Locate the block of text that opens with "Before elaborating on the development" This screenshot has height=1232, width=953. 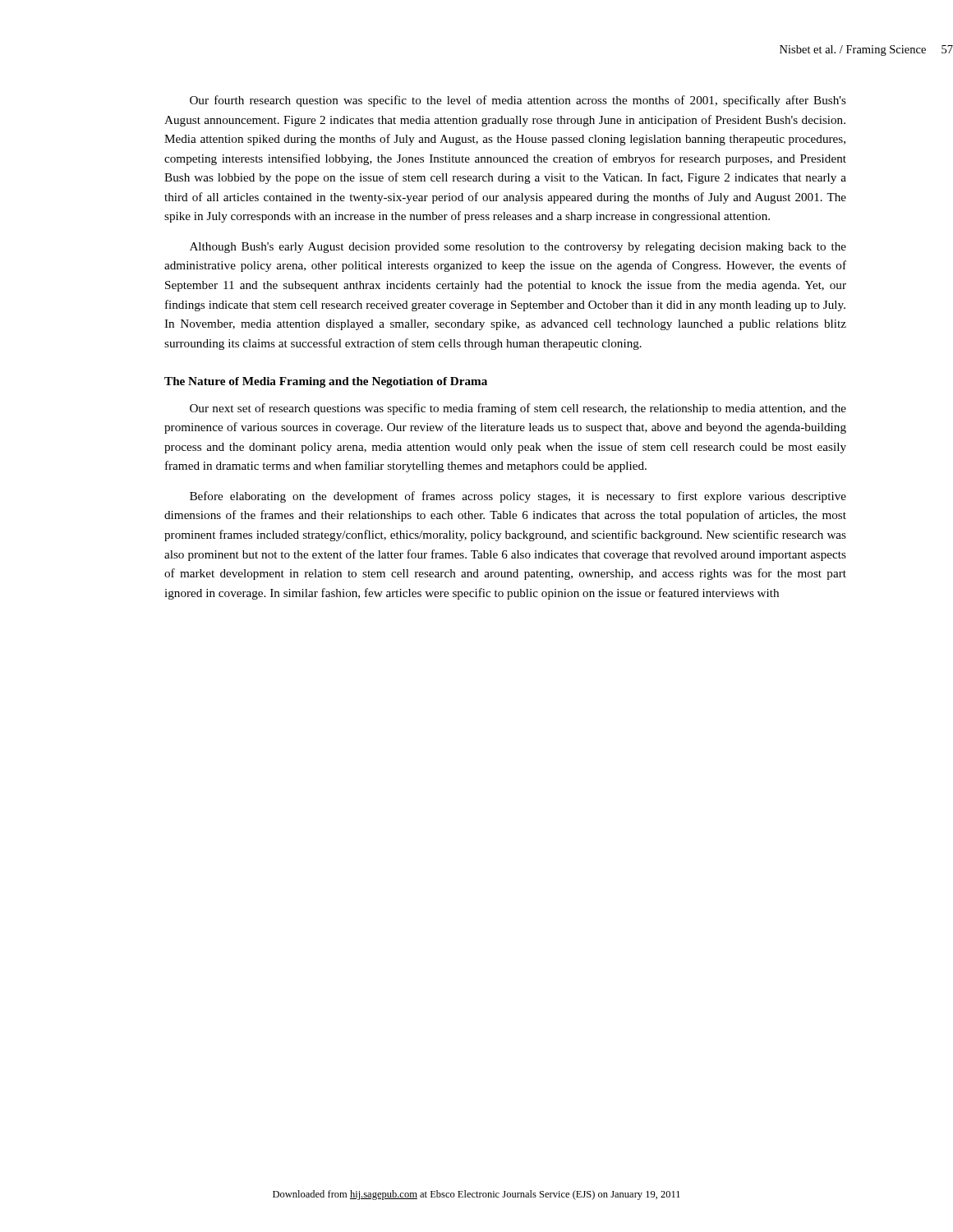point(505,544)
